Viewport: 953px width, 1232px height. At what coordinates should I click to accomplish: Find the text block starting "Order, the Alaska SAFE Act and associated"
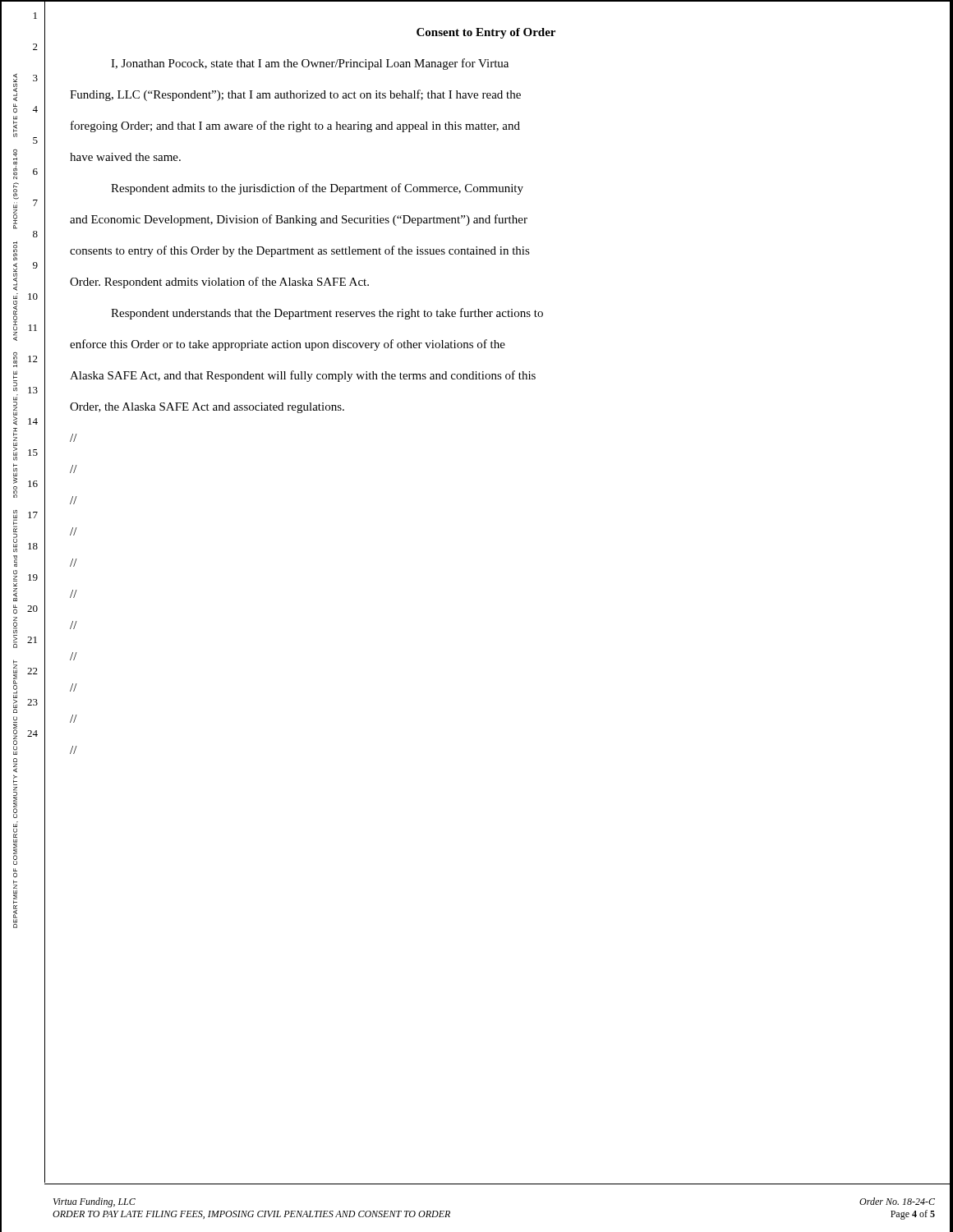(207, 407)
